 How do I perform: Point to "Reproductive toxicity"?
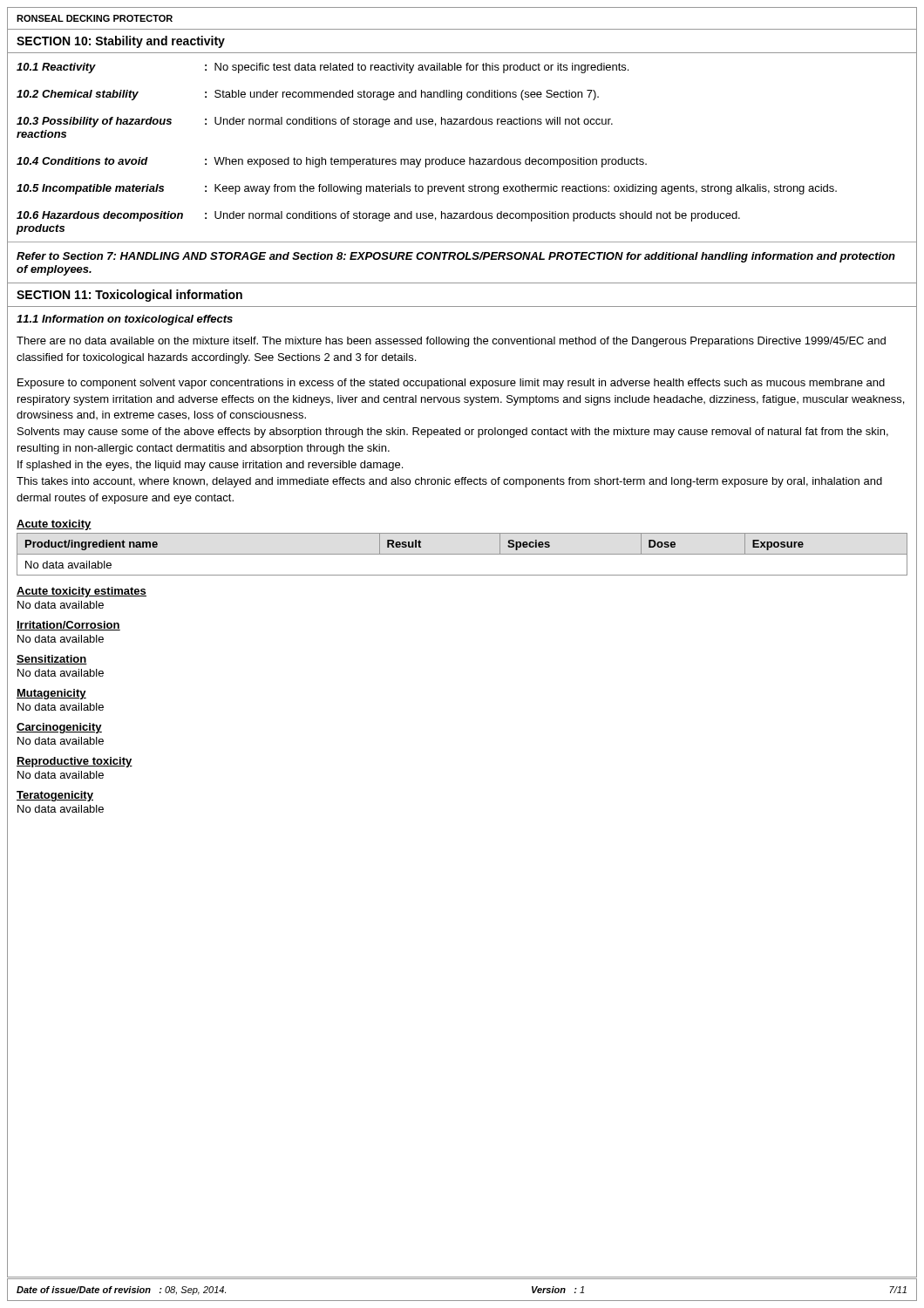(x=74, y=761)
